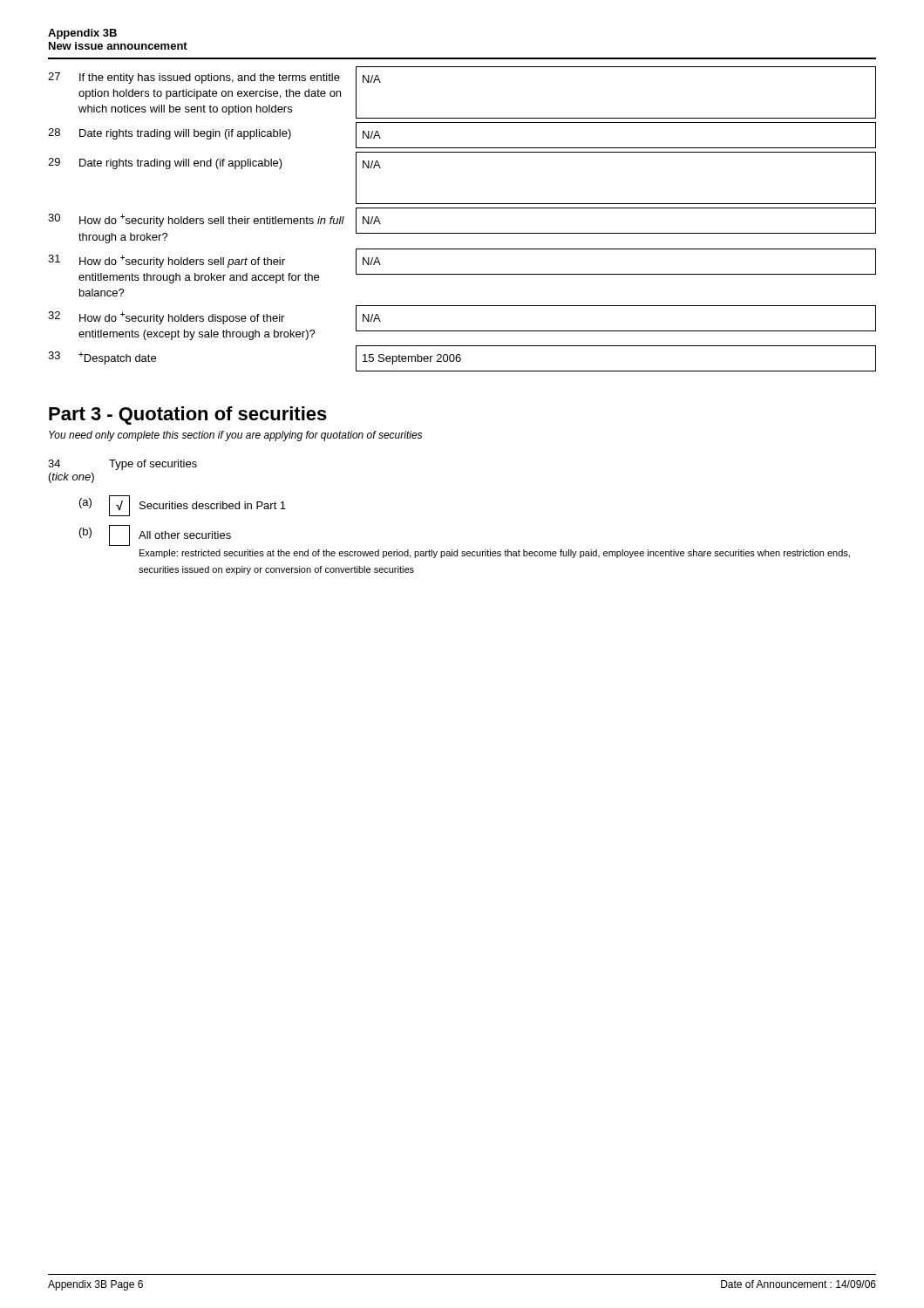The image size is (924, 1308).
Task: Navigate to the block starting "32 How do +security holders dispose of"
Action: [462, 323]
